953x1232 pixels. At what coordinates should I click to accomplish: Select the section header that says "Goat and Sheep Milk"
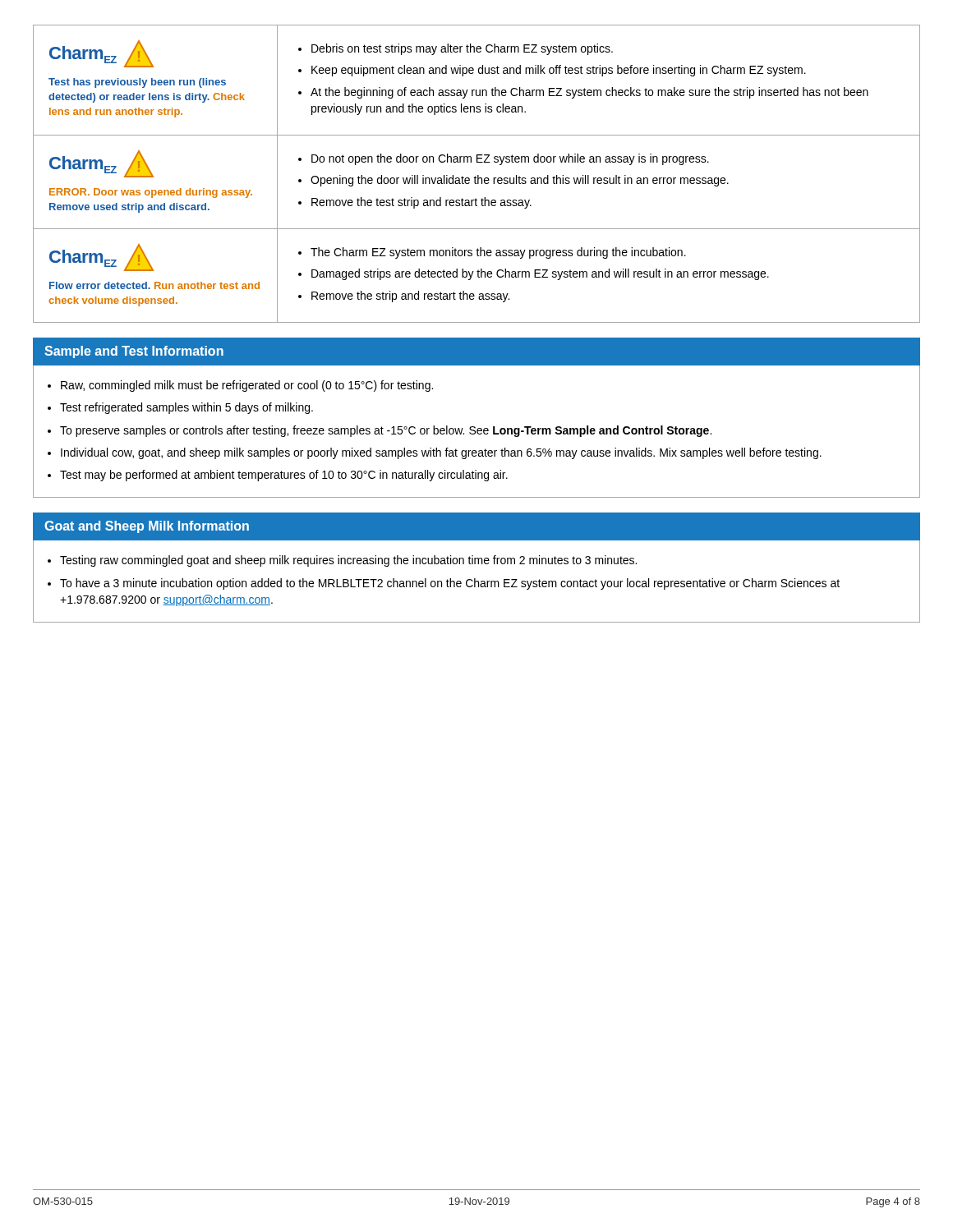(x=147, y=526)
